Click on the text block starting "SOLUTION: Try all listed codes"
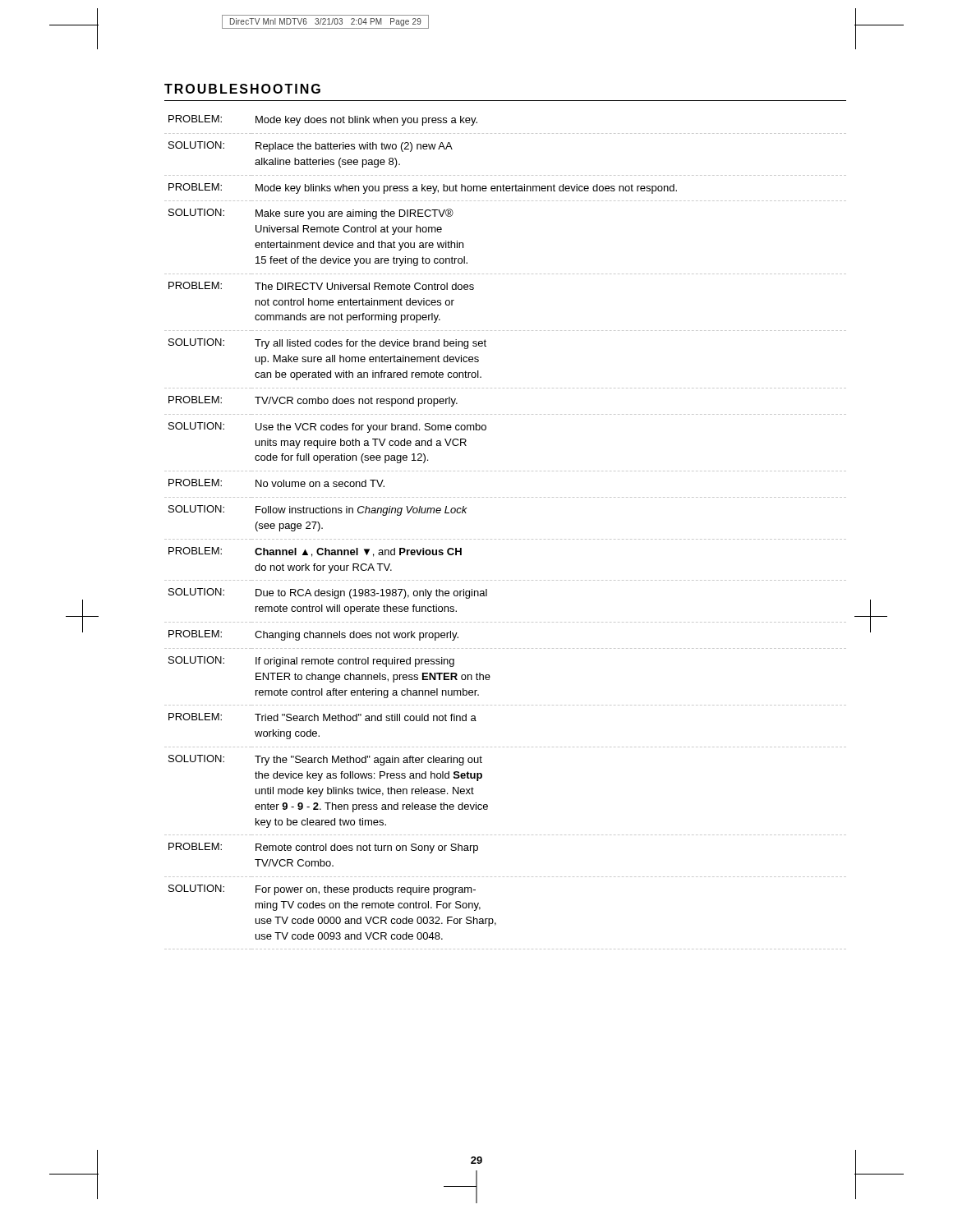This screenshot has height=1232, width=953. click(327, 344)
